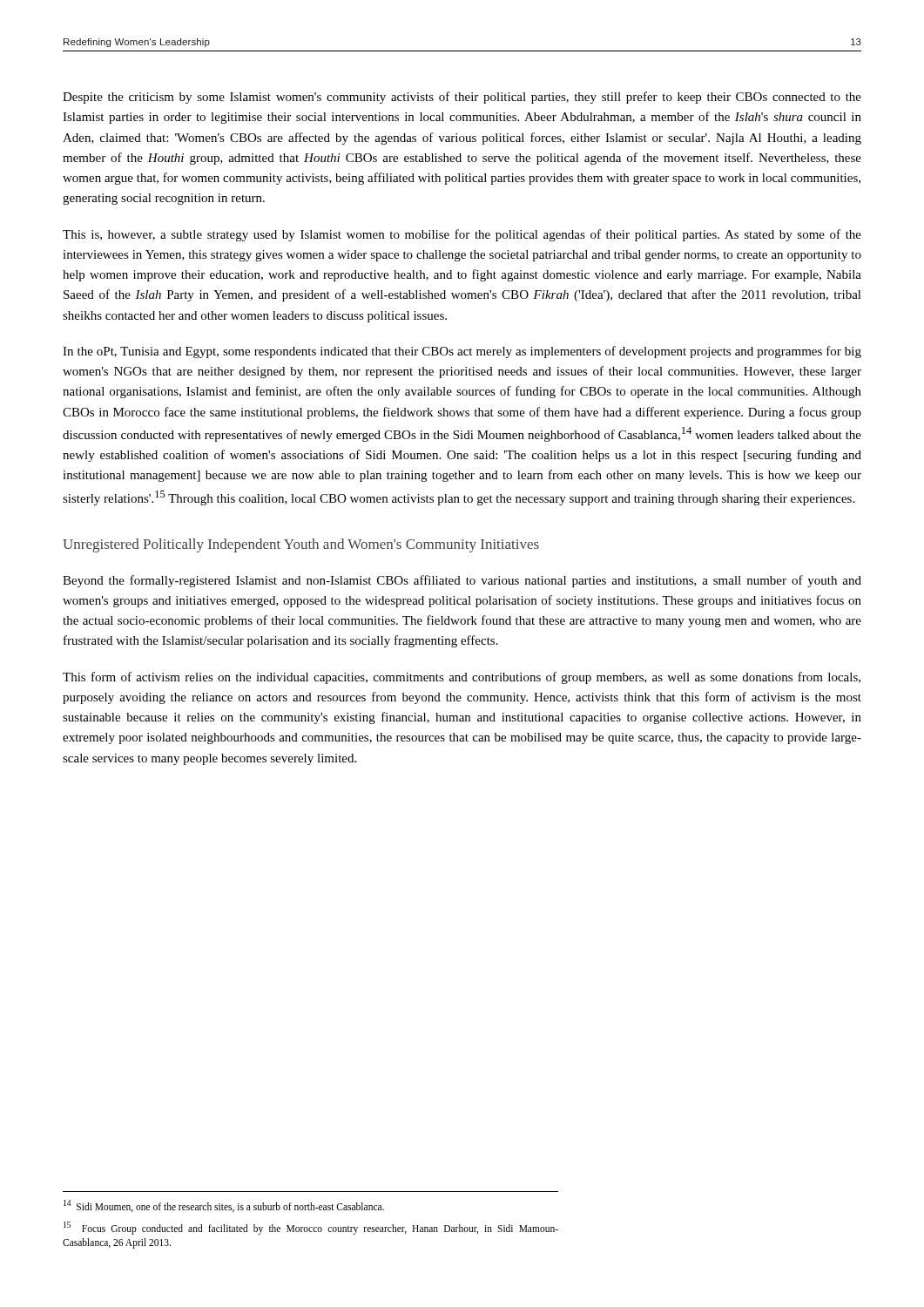This screenshot has width=924, height=1307.
Task: Locate the footnote with the text "15 Focus Group conducted and facilitated by the"
Action: (310, 1234)
